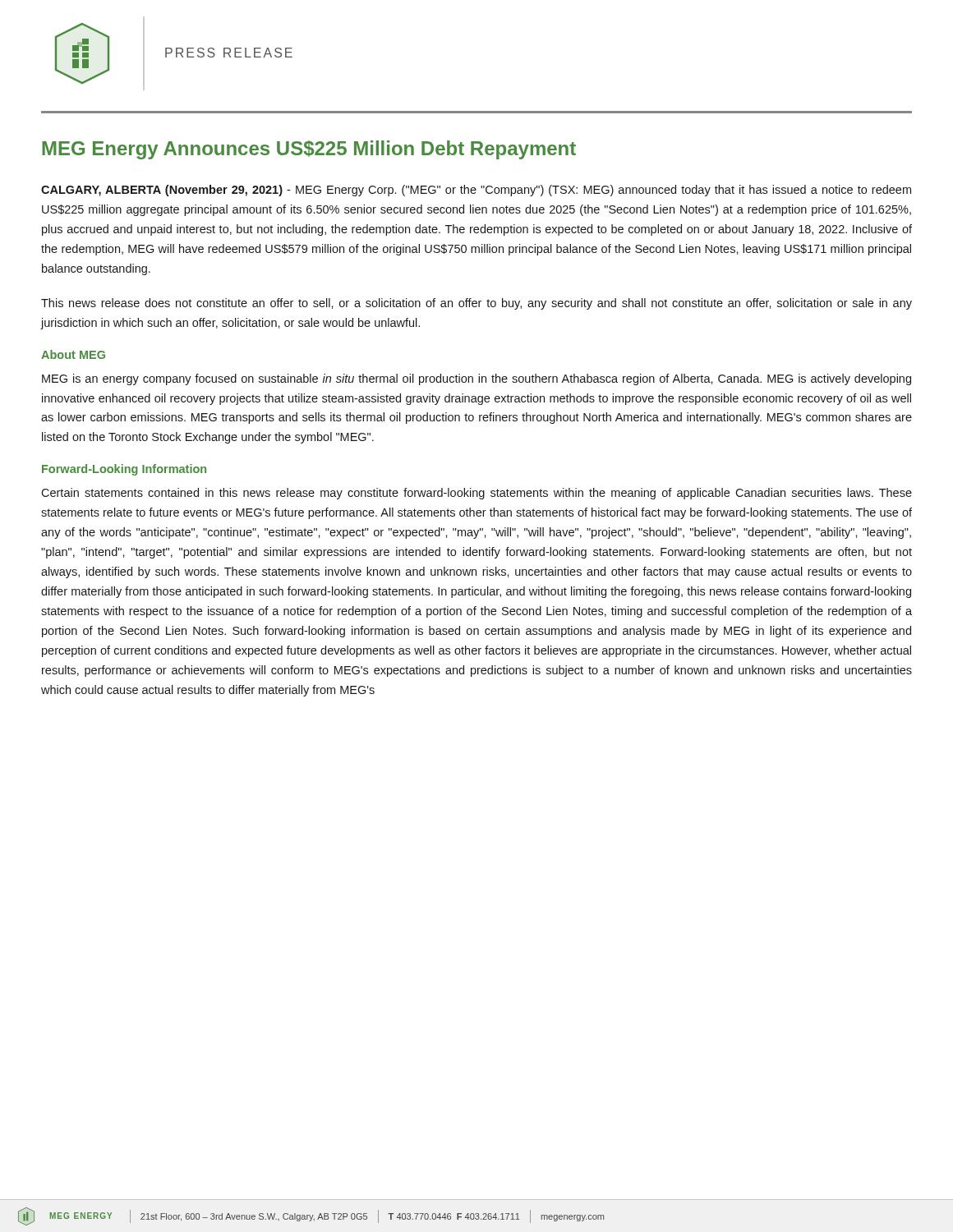Screen dimensions: 1232x953
Task: Find the text block with the text "This news release does not"
Action: (x=476, y=313)
